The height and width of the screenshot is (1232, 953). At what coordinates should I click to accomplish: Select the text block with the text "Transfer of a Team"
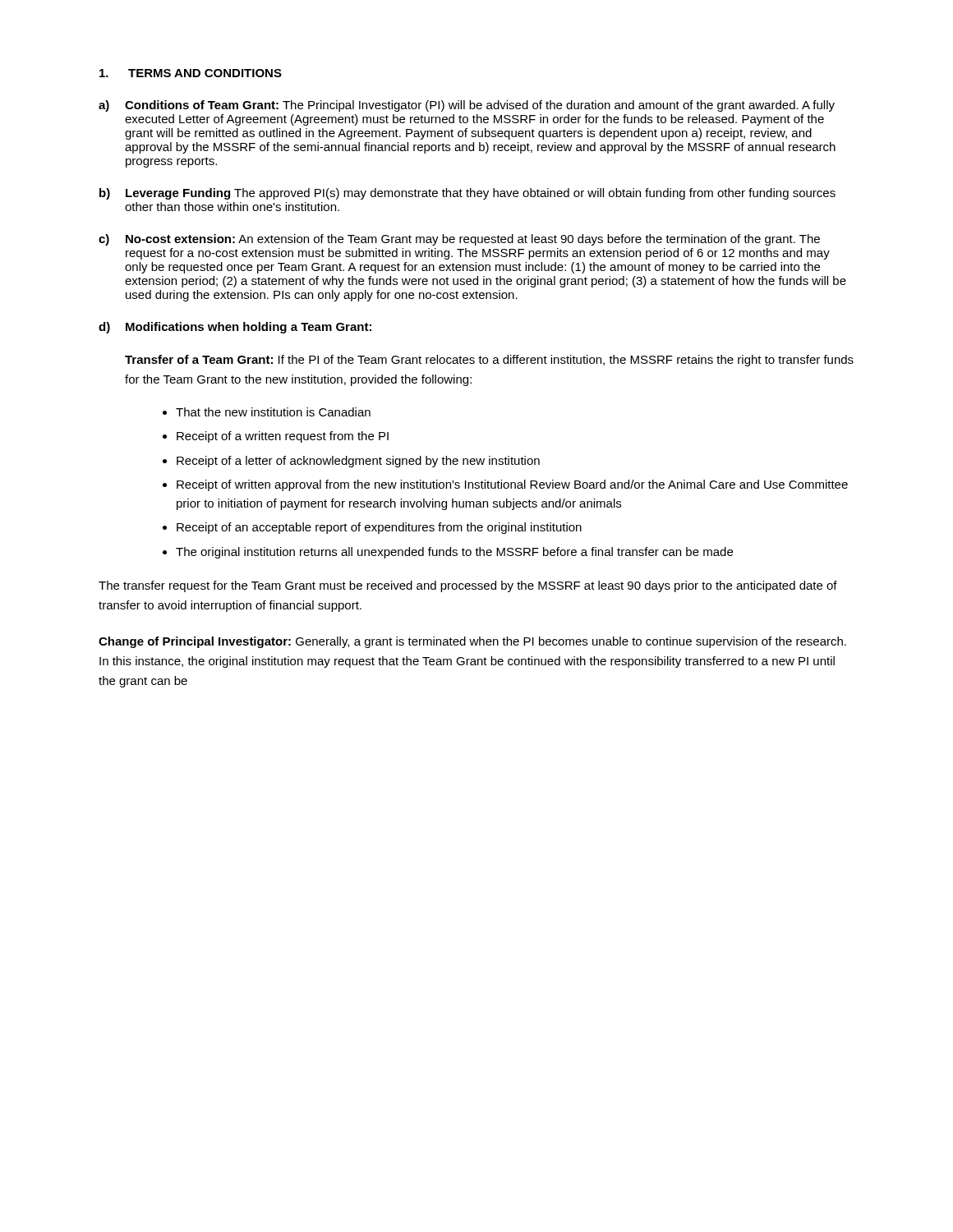(489, 369)
